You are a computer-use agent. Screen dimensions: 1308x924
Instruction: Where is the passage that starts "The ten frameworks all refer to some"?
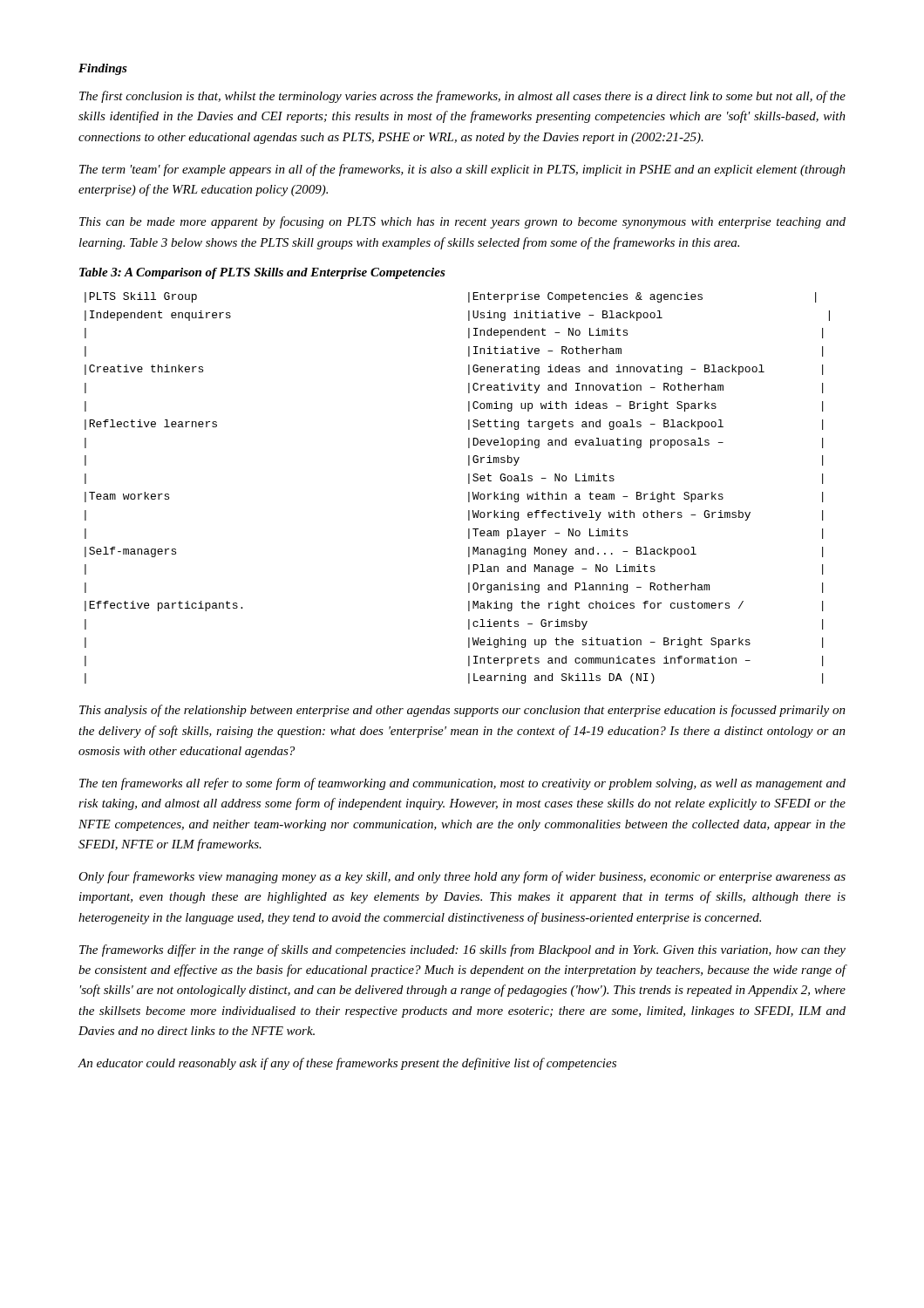pos(462,814)
